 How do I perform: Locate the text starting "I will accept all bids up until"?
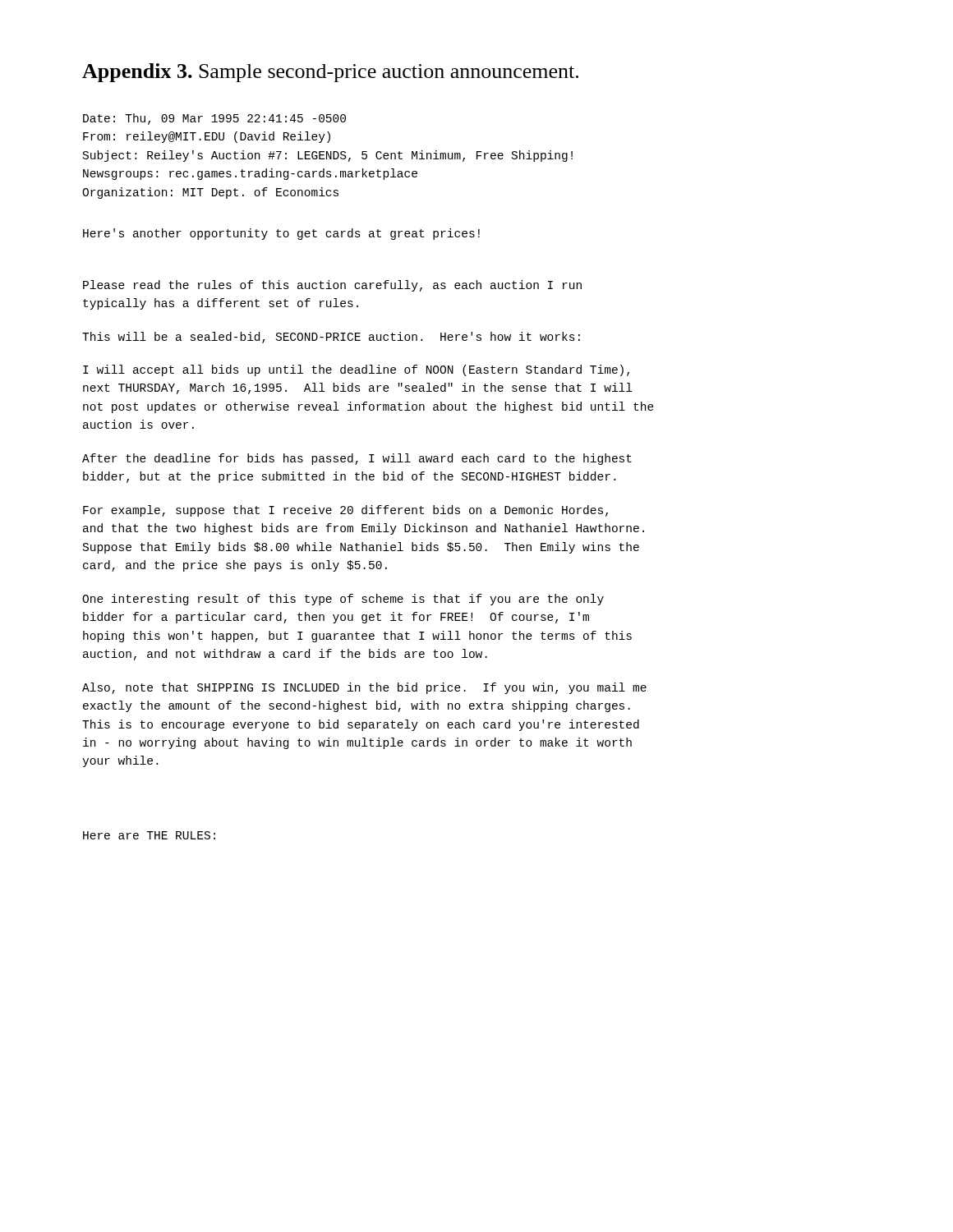click(368, 398)
